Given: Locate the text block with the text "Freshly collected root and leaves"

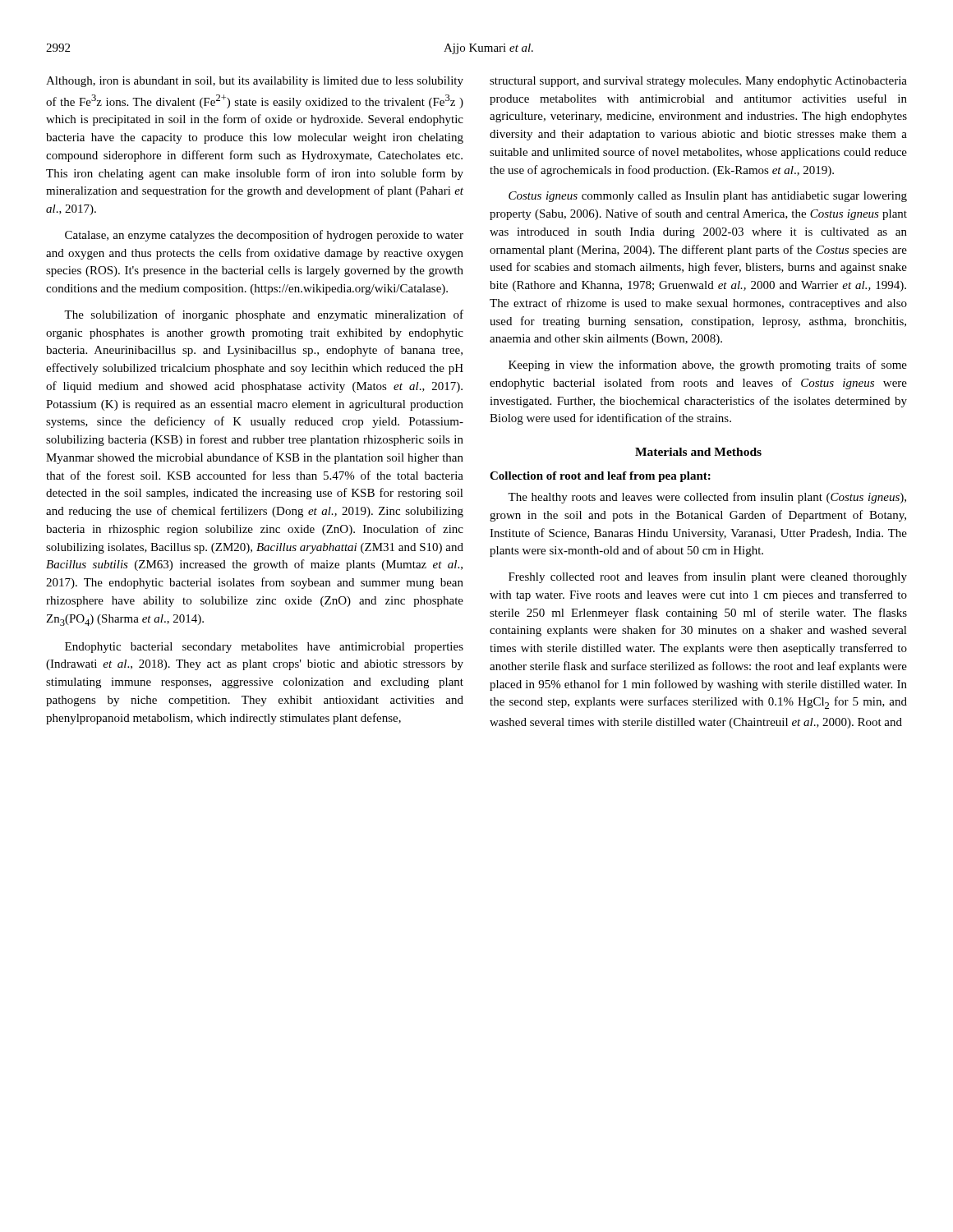Looking at the screenshot, I should click(698, 650).
